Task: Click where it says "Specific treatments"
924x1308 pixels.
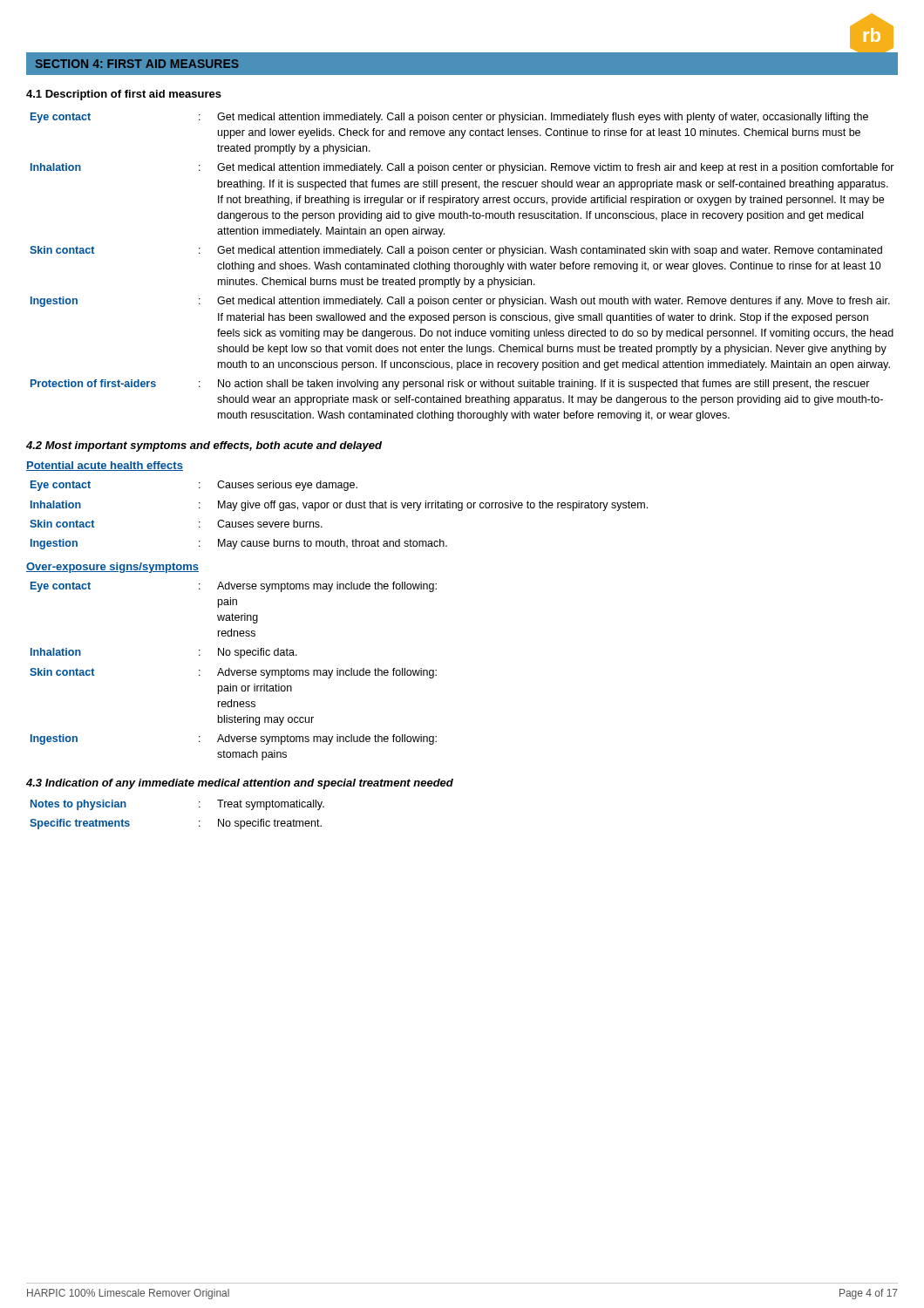Action: click(x=80, y=823)
